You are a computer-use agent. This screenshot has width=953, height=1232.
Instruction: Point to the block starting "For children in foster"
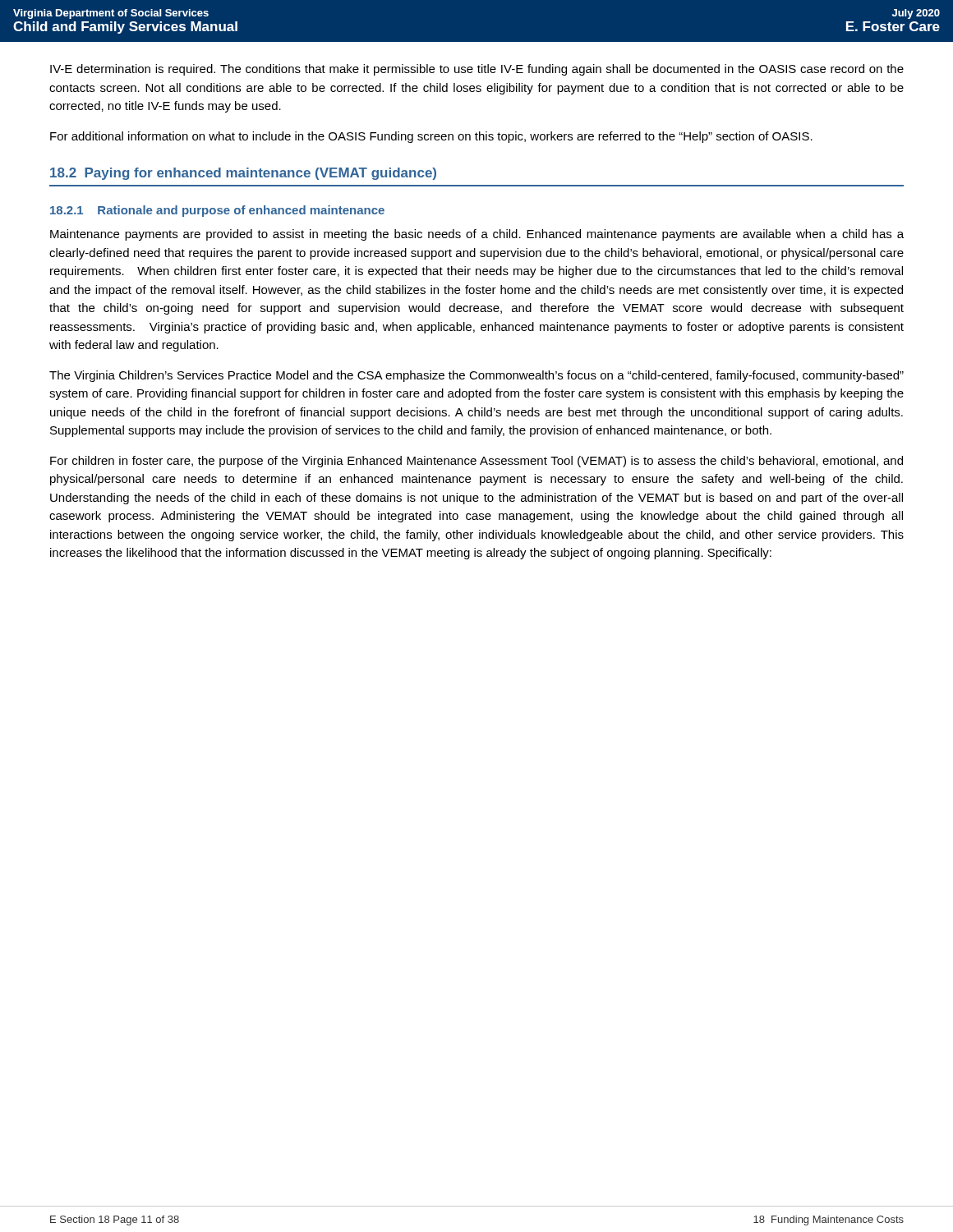tap(476, 506)
